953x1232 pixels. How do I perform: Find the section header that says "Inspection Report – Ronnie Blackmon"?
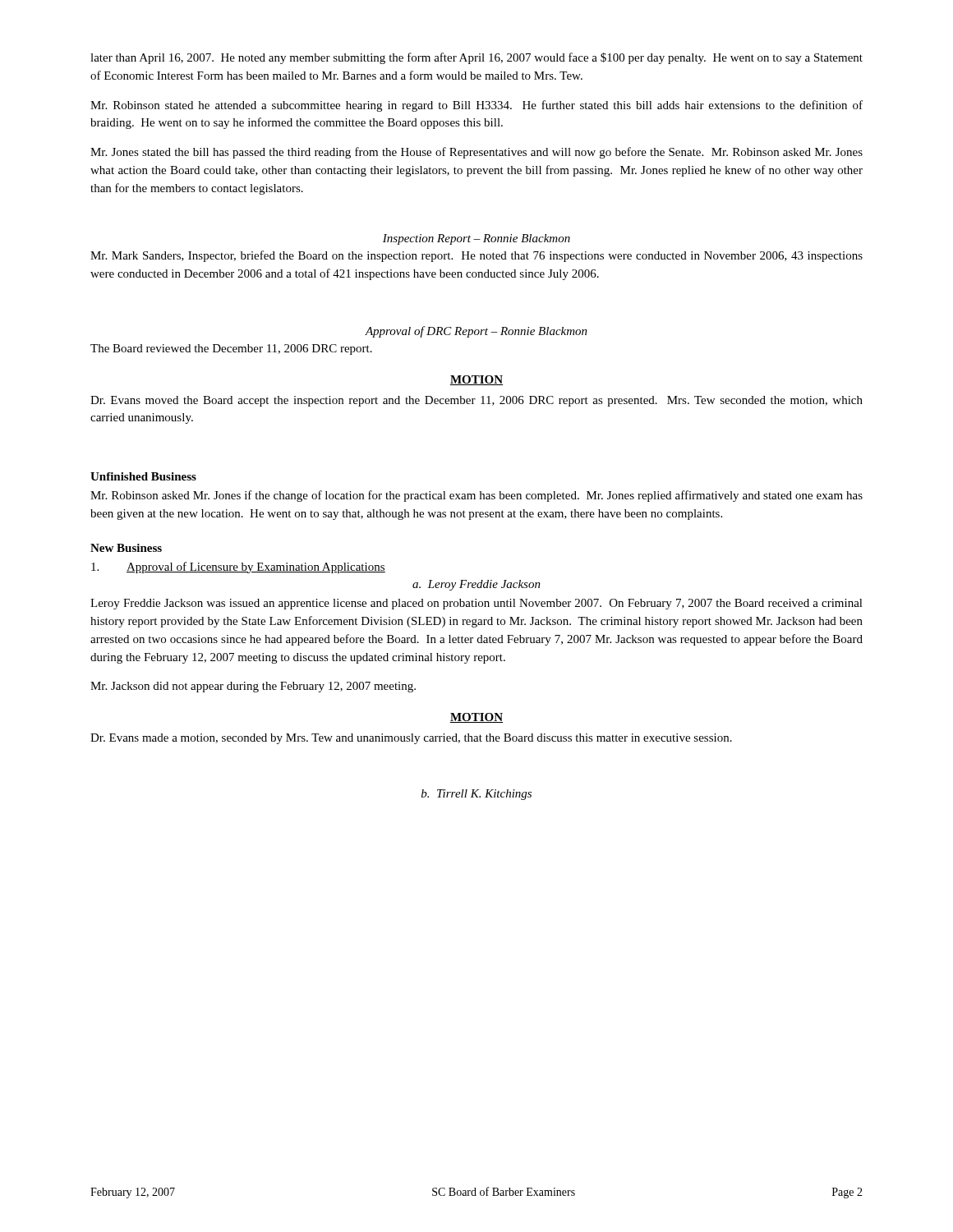click(476, 238)
